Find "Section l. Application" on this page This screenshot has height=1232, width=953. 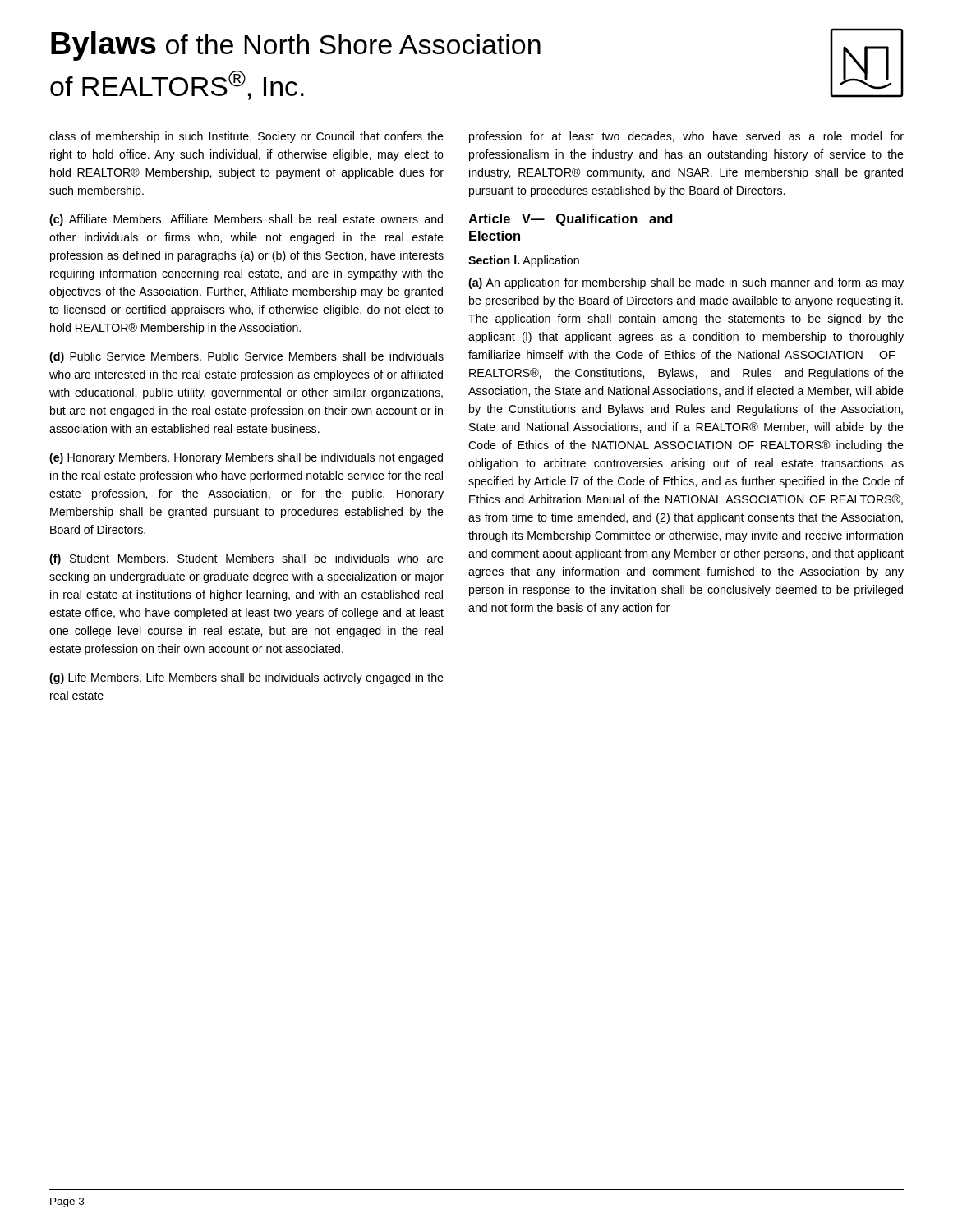pos(524,260)
